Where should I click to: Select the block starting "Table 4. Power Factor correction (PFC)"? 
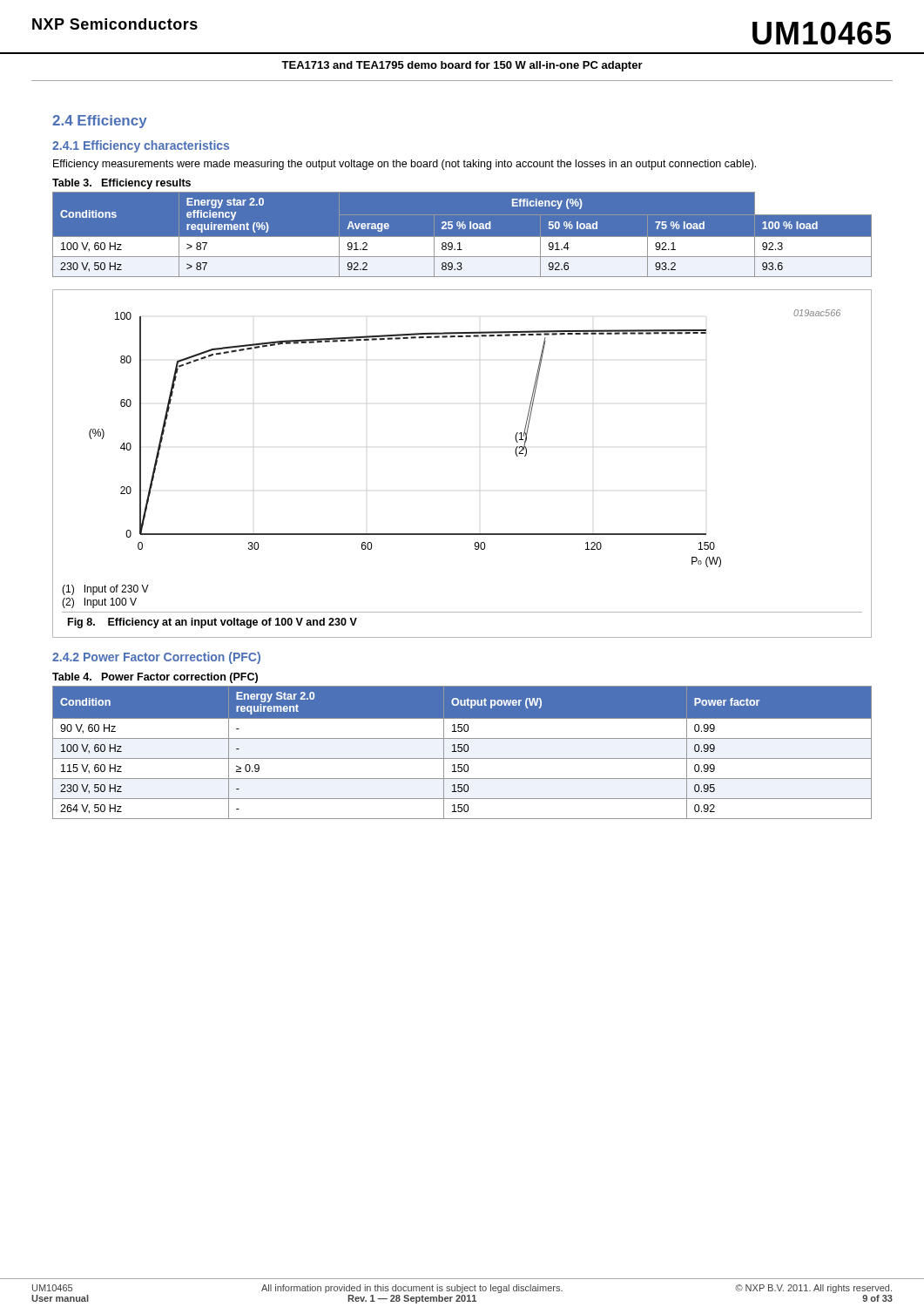click(155, 677)
